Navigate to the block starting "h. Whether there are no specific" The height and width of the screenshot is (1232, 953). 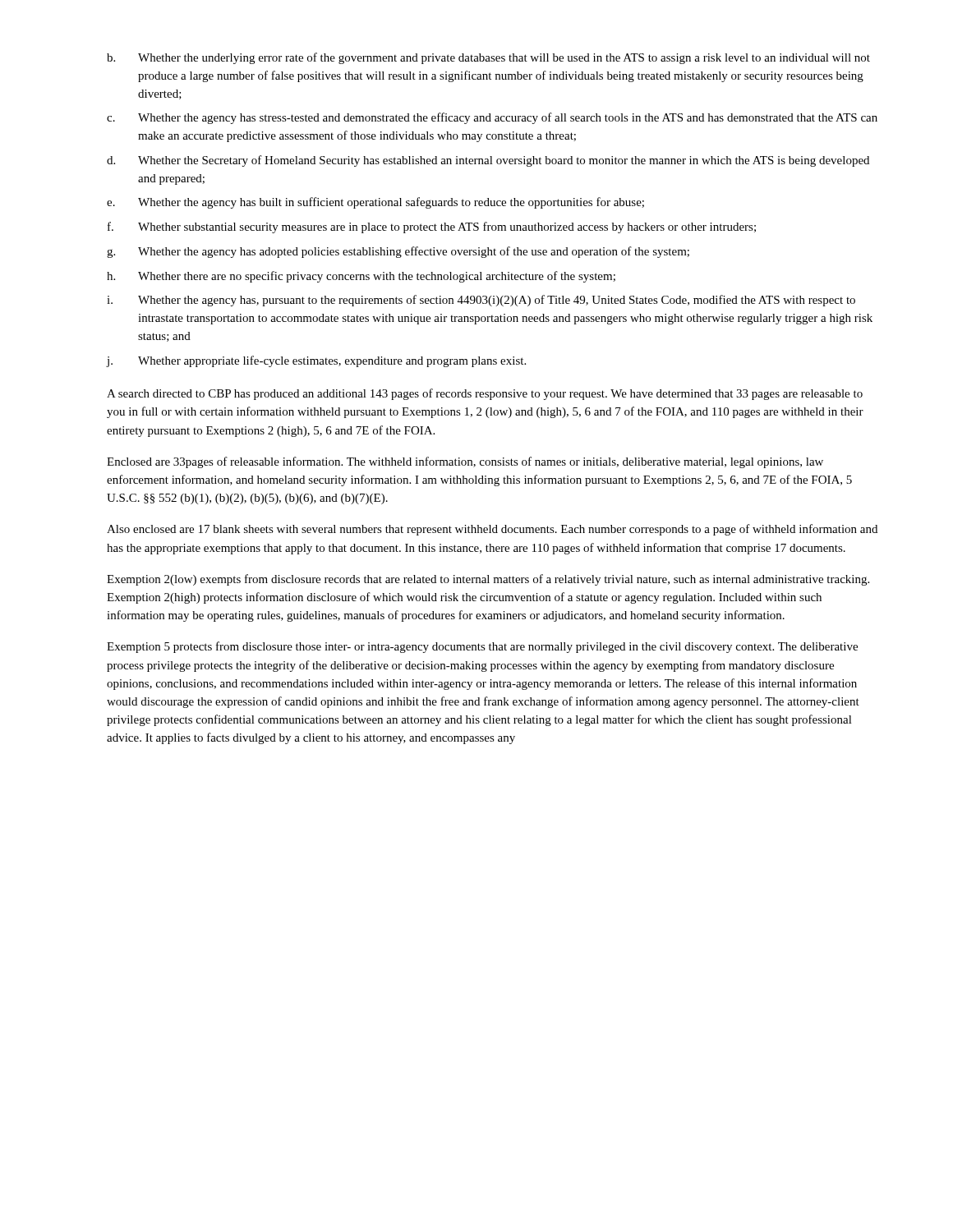(x=493, y=276)
